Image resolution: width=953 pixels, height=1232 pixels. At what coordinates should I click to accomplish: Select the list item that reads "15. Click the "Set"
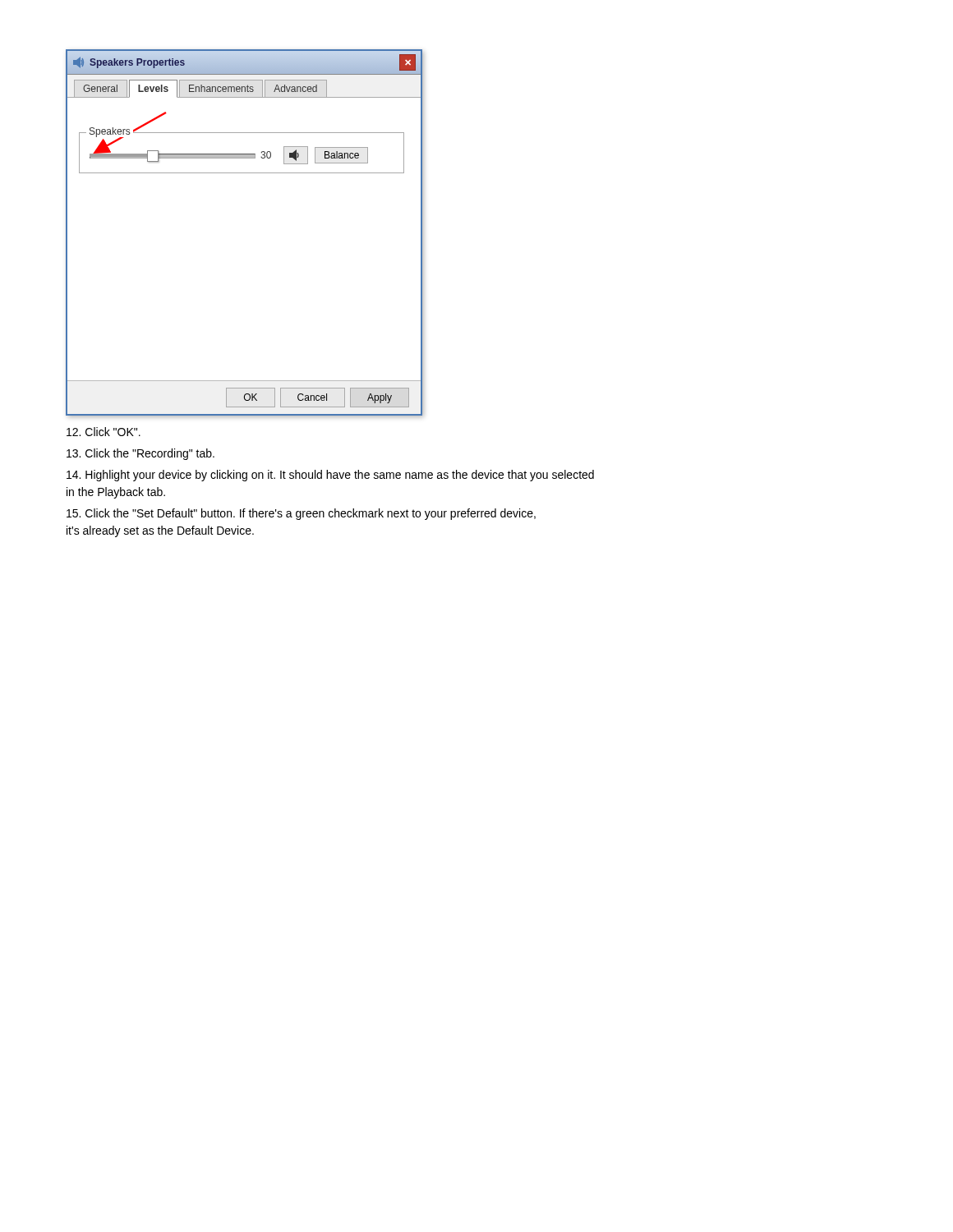pyautogui.click(x=301, y=522)
